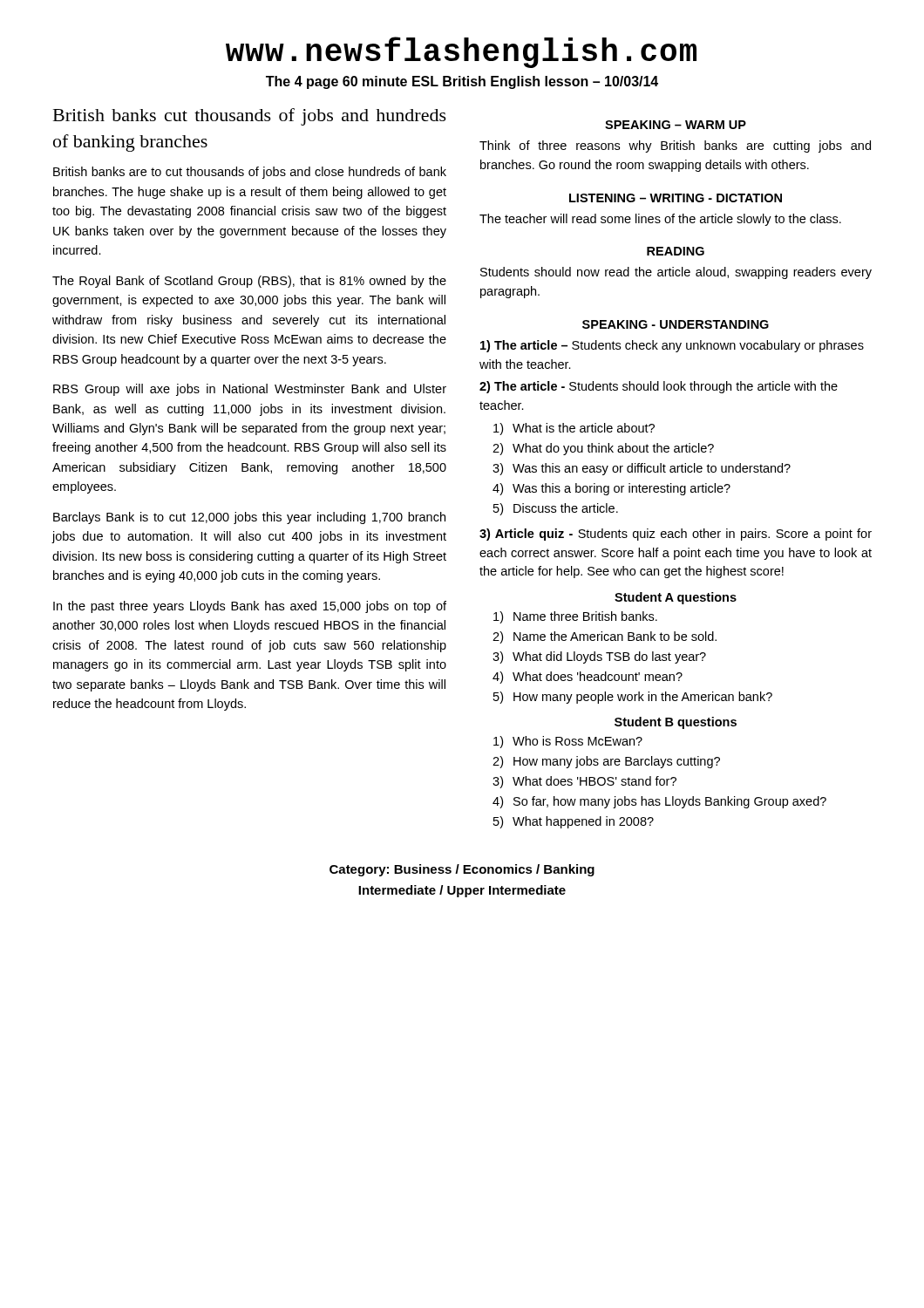The height and width of the screenshot is (1308, 924).
Task: Locate the text starting "2) The article - Students should look through"
Action: tap(659, 396)
